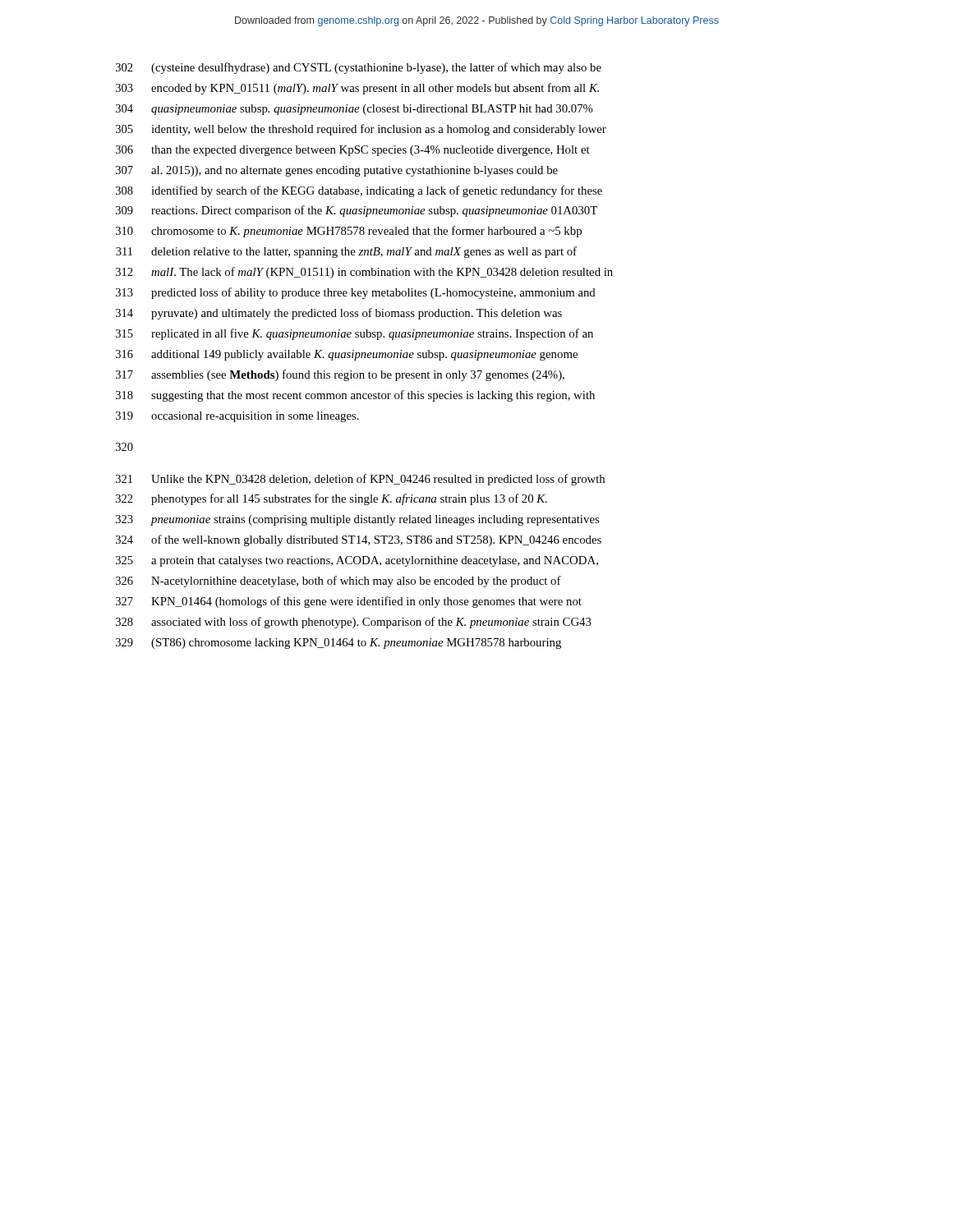Point to the text block starting "319 occasional re-acquisition"

[237, 417]
